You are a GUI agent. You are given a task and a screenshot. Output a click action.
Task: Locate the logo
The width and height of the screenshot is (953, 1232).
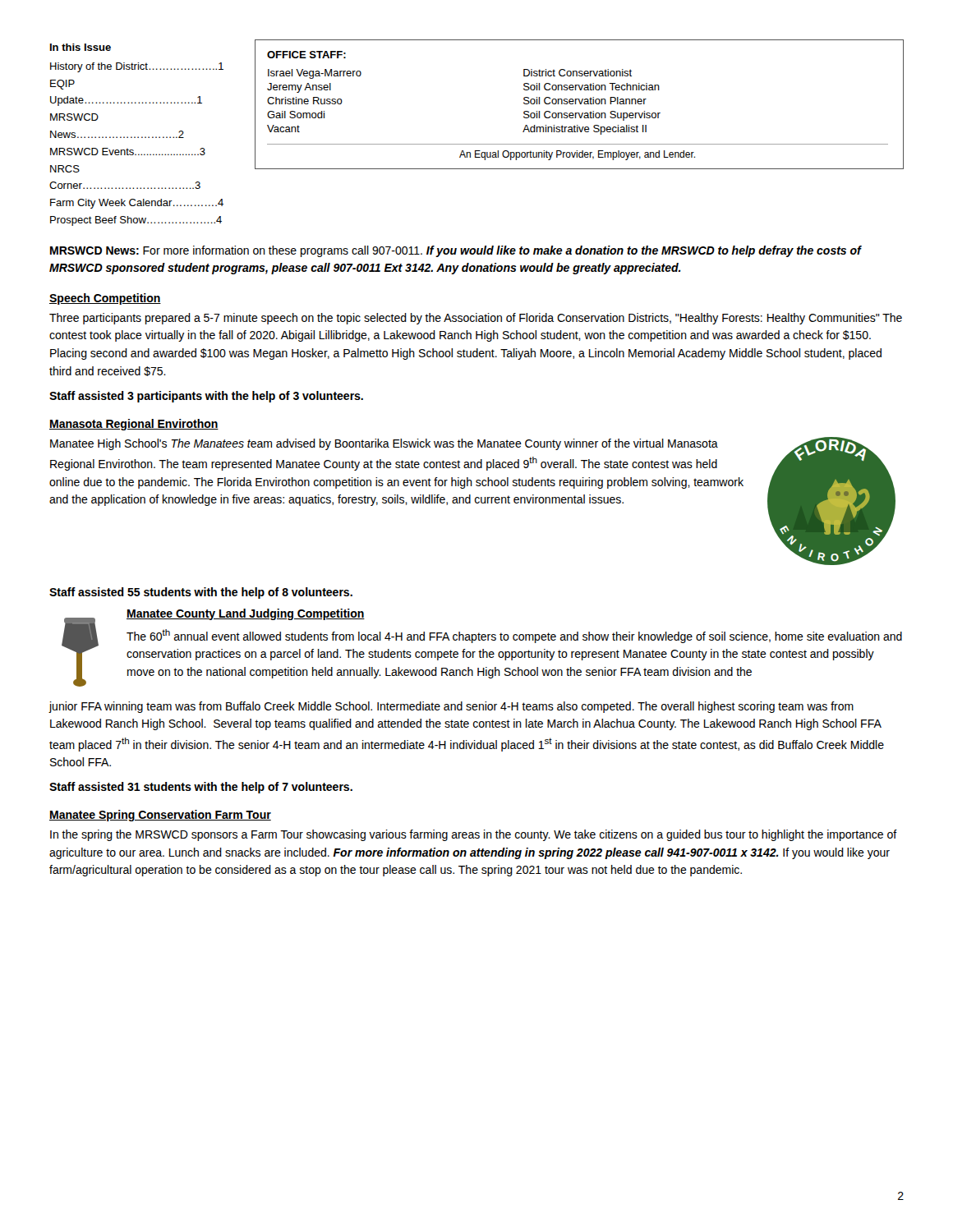coord(832,506)
